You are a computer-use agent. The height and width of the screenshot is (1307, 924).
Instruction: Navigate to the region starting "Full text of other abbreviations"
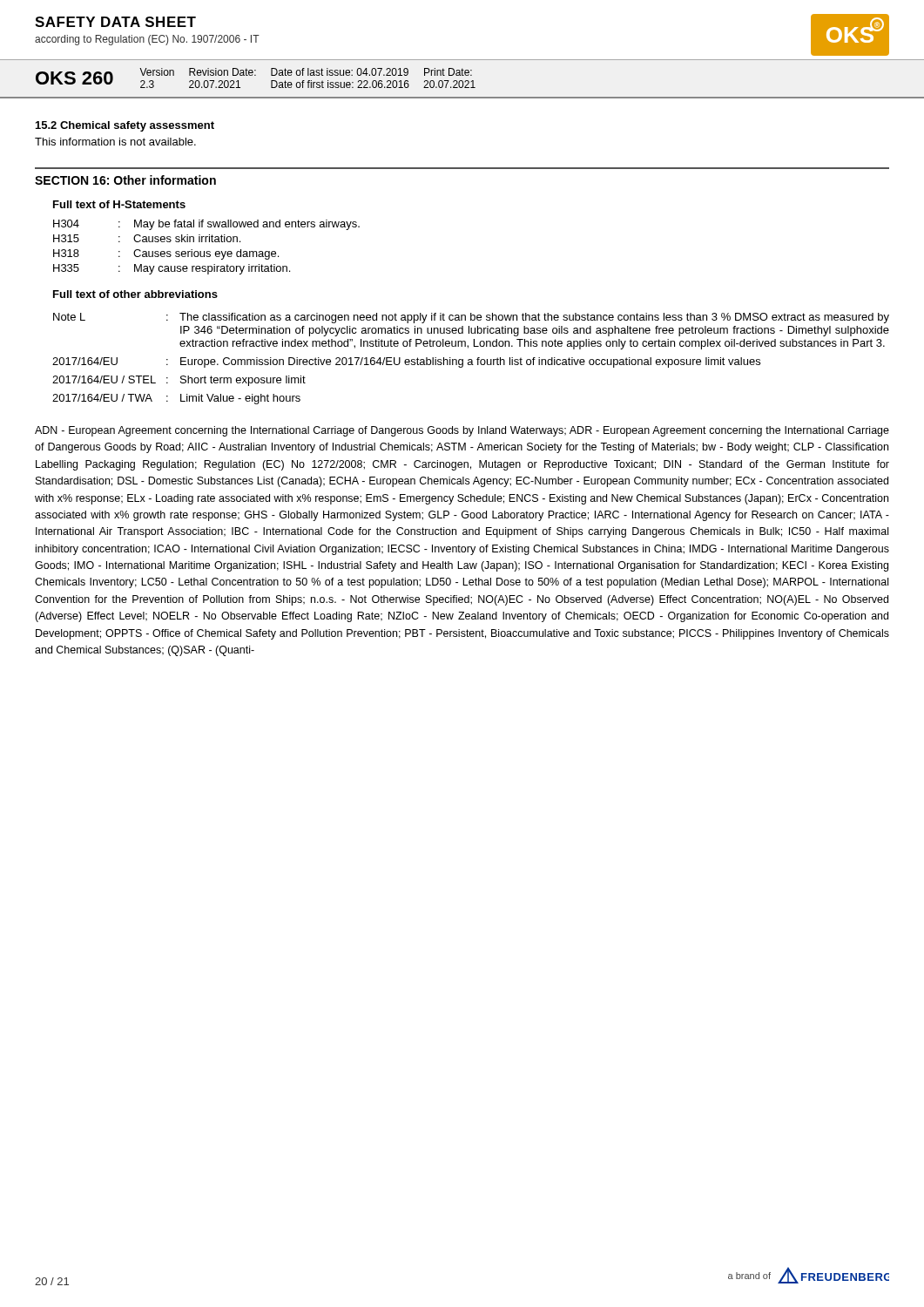[135, 294]
